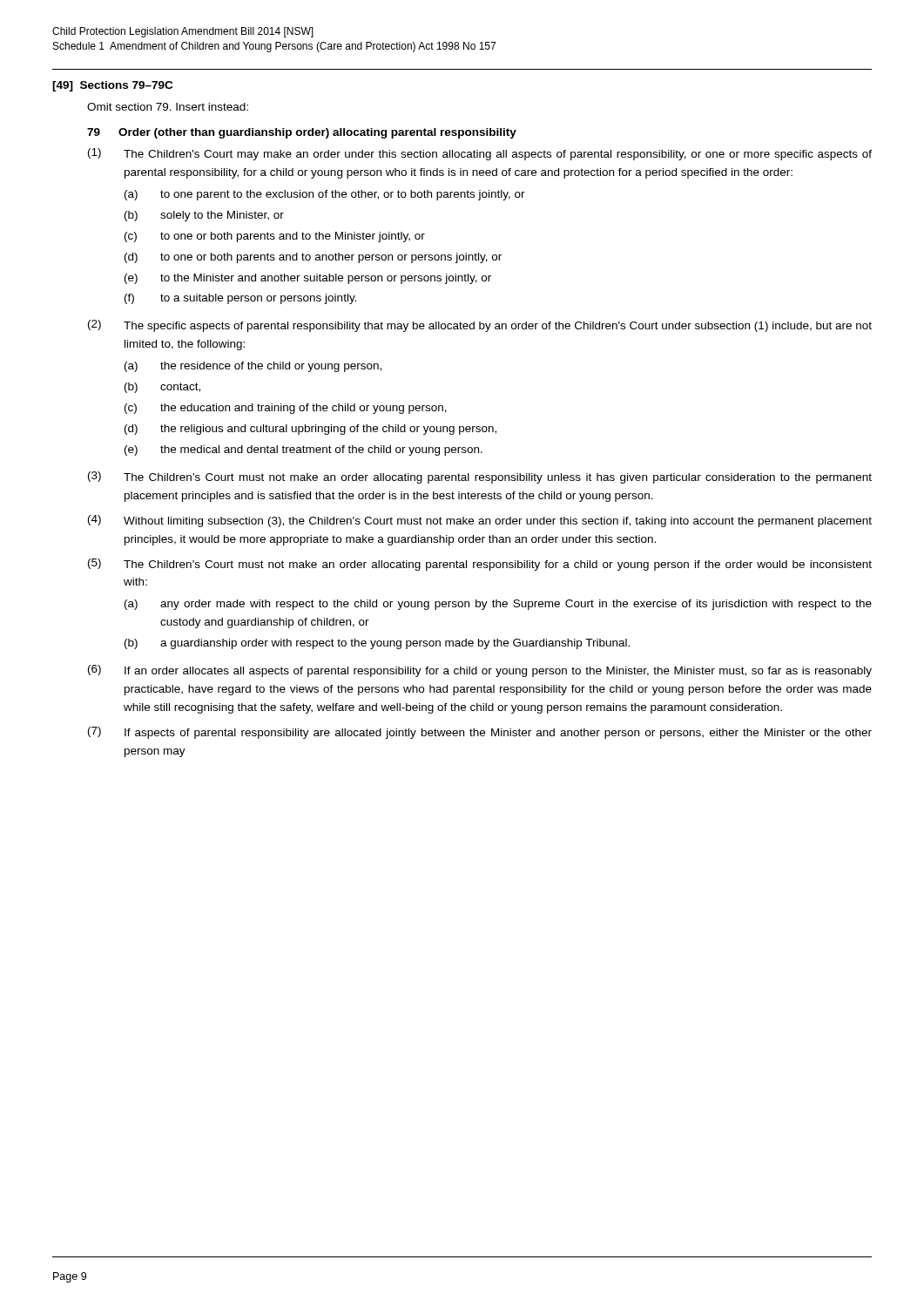Locate the list item with the text "to the Minister and another suitable"
This screenshot has height=1307, width=924.
coord(326,277)
